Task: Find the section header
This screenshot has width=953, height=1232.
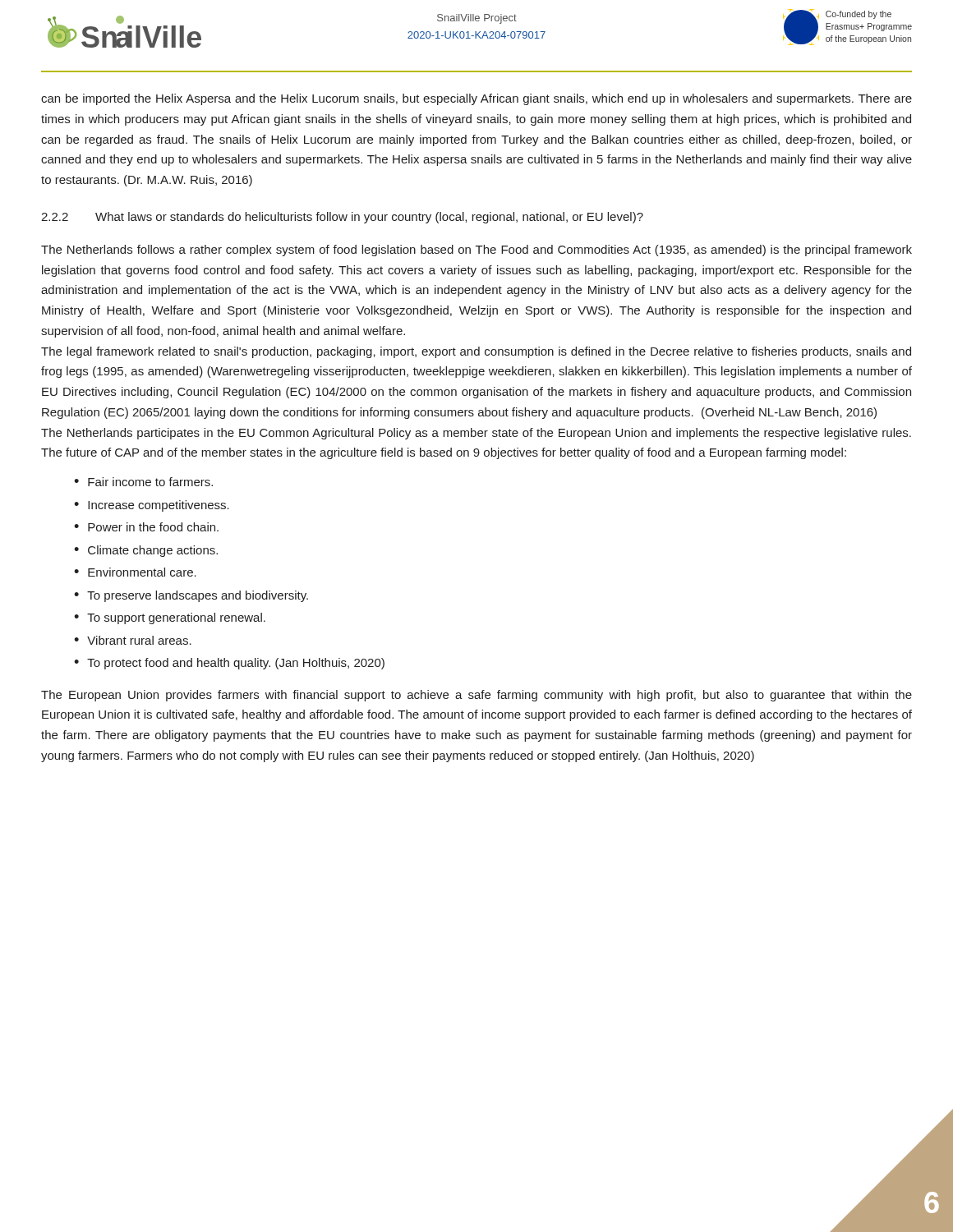Action: pos(342,217)
